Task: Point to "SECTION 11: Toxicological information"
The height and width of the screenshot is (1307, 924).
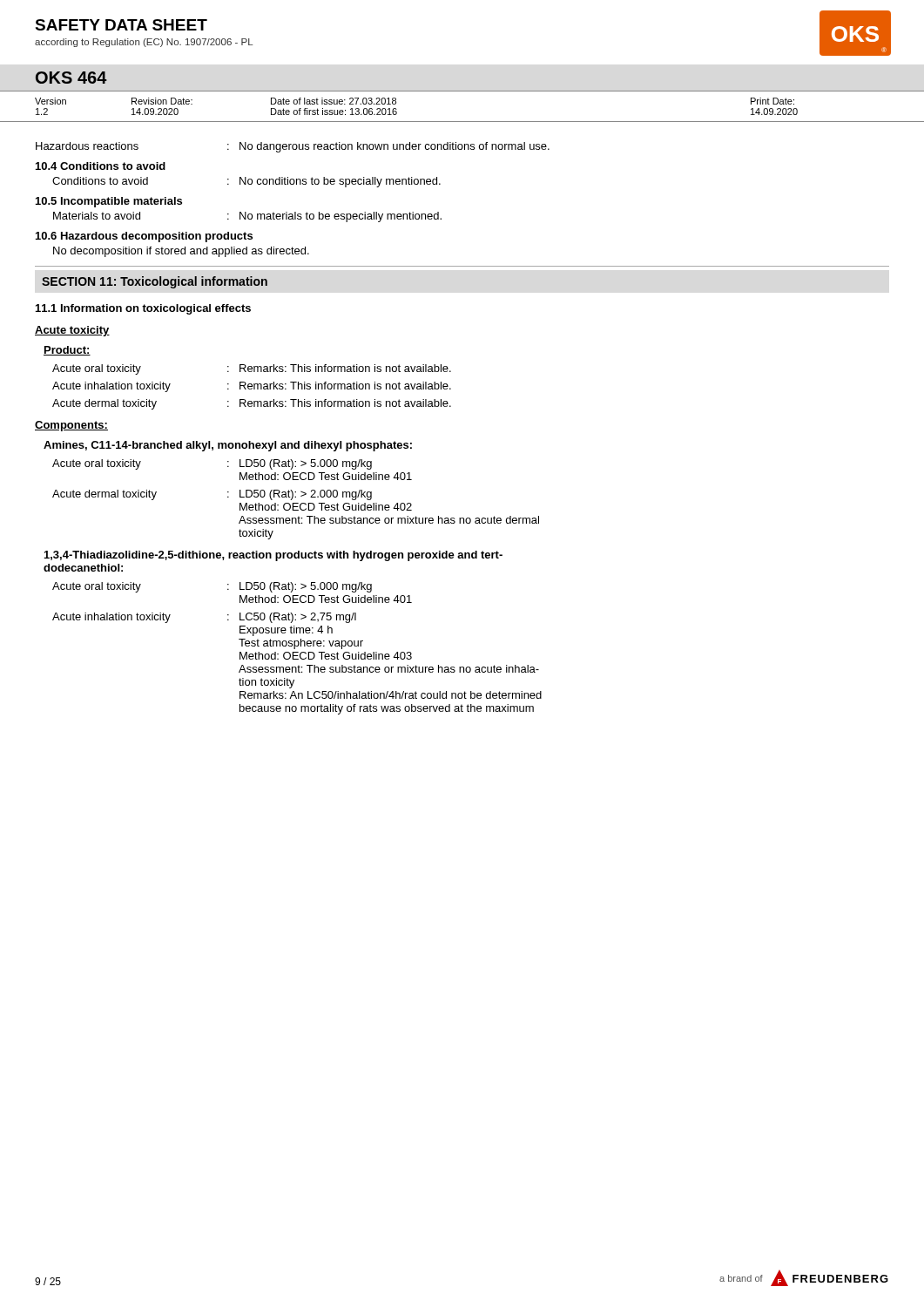Action: [155, 281]
